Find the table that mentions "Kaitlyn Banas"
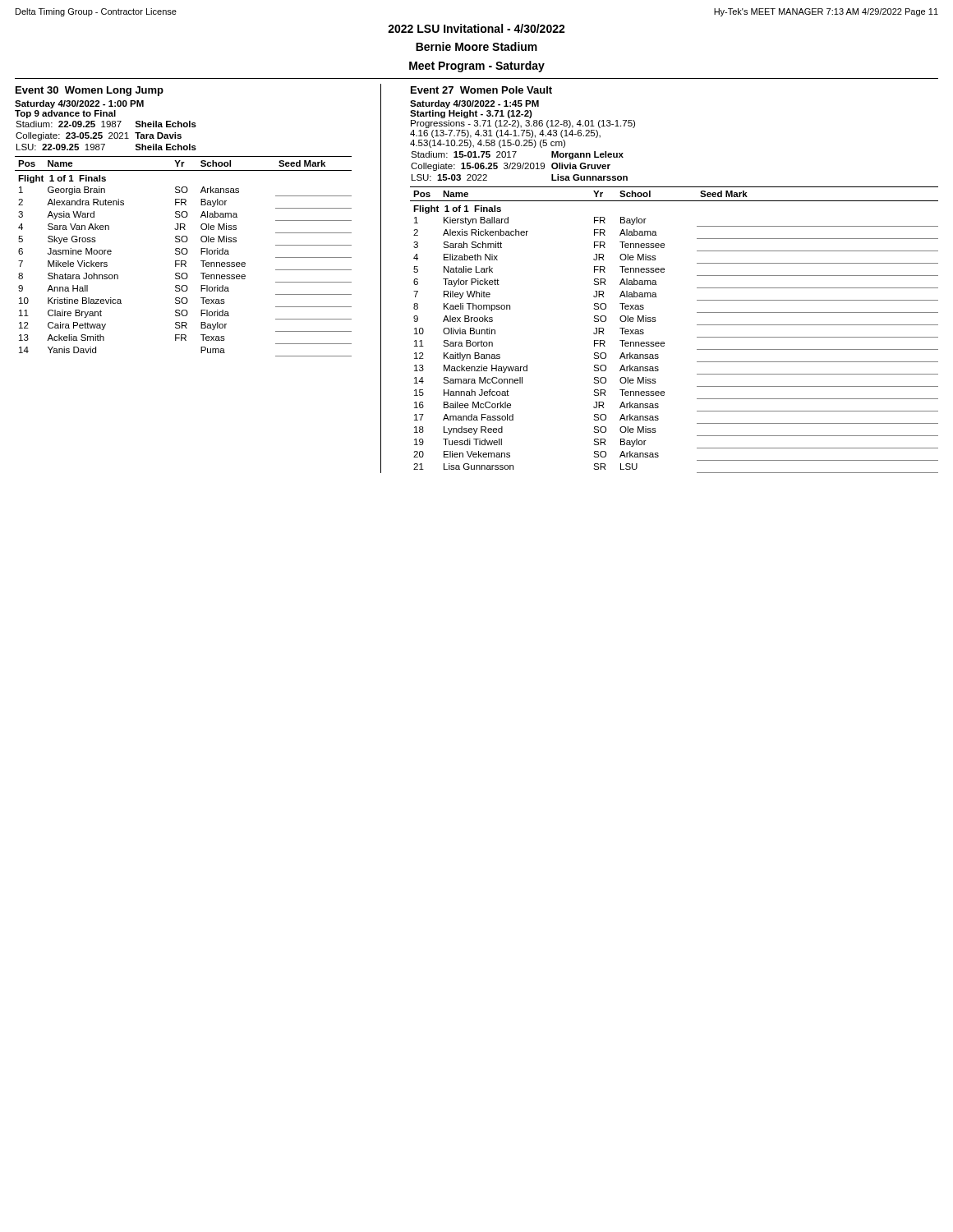The width and height of the screenshot is (953, 1232). 674,330
